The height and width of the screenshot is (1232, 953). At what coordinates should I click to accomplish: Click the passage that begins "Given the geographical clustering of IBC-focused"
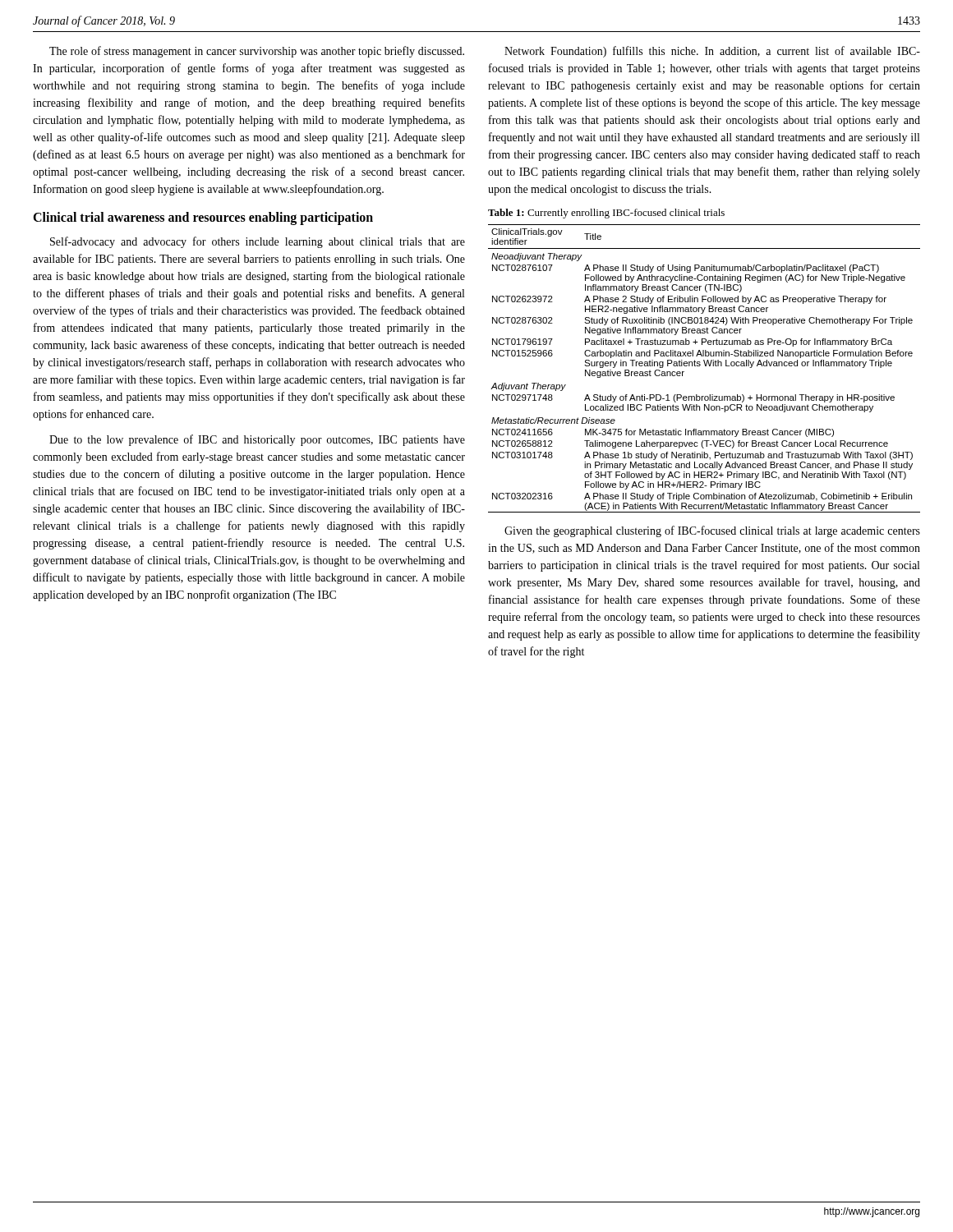(704, 591)
